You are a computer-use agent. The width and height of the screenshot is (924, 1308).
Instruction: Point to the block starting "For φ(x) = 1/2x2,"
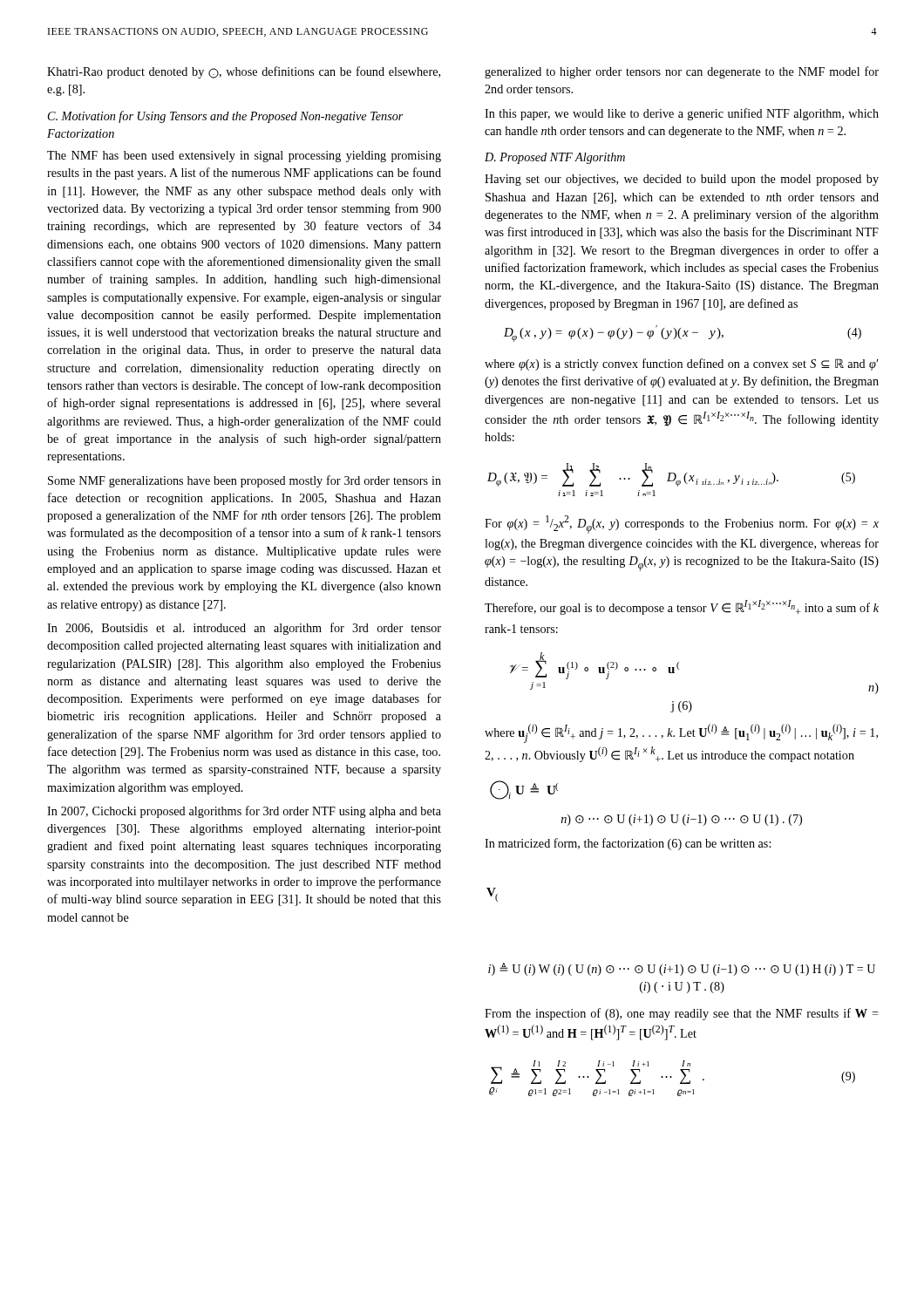coord(682,575)
